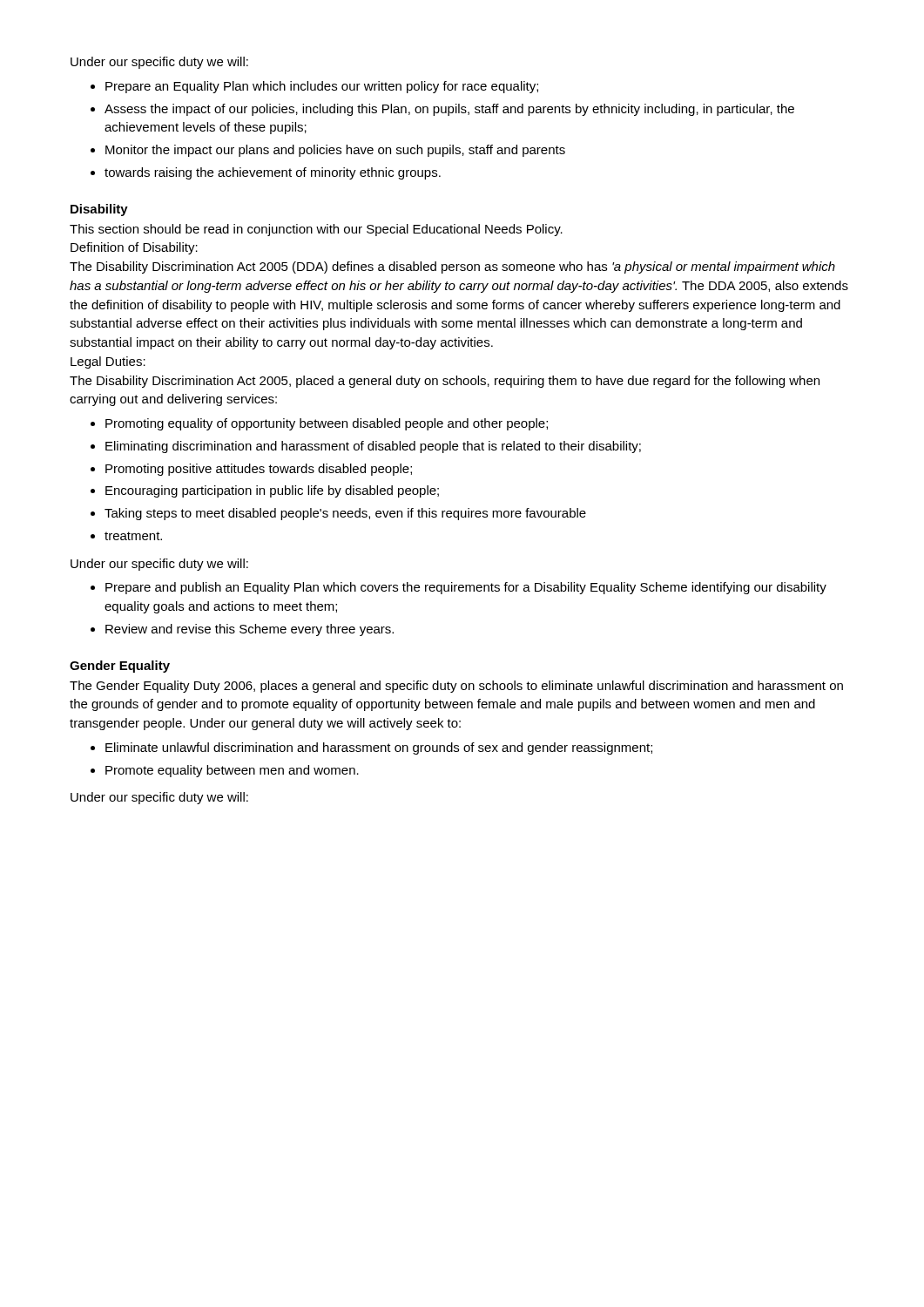Screen dimensions: 1307x924
Task: Find the list item with the text "Prepare an Equality"
Action: pyautogui.click(x=479, y=86)
